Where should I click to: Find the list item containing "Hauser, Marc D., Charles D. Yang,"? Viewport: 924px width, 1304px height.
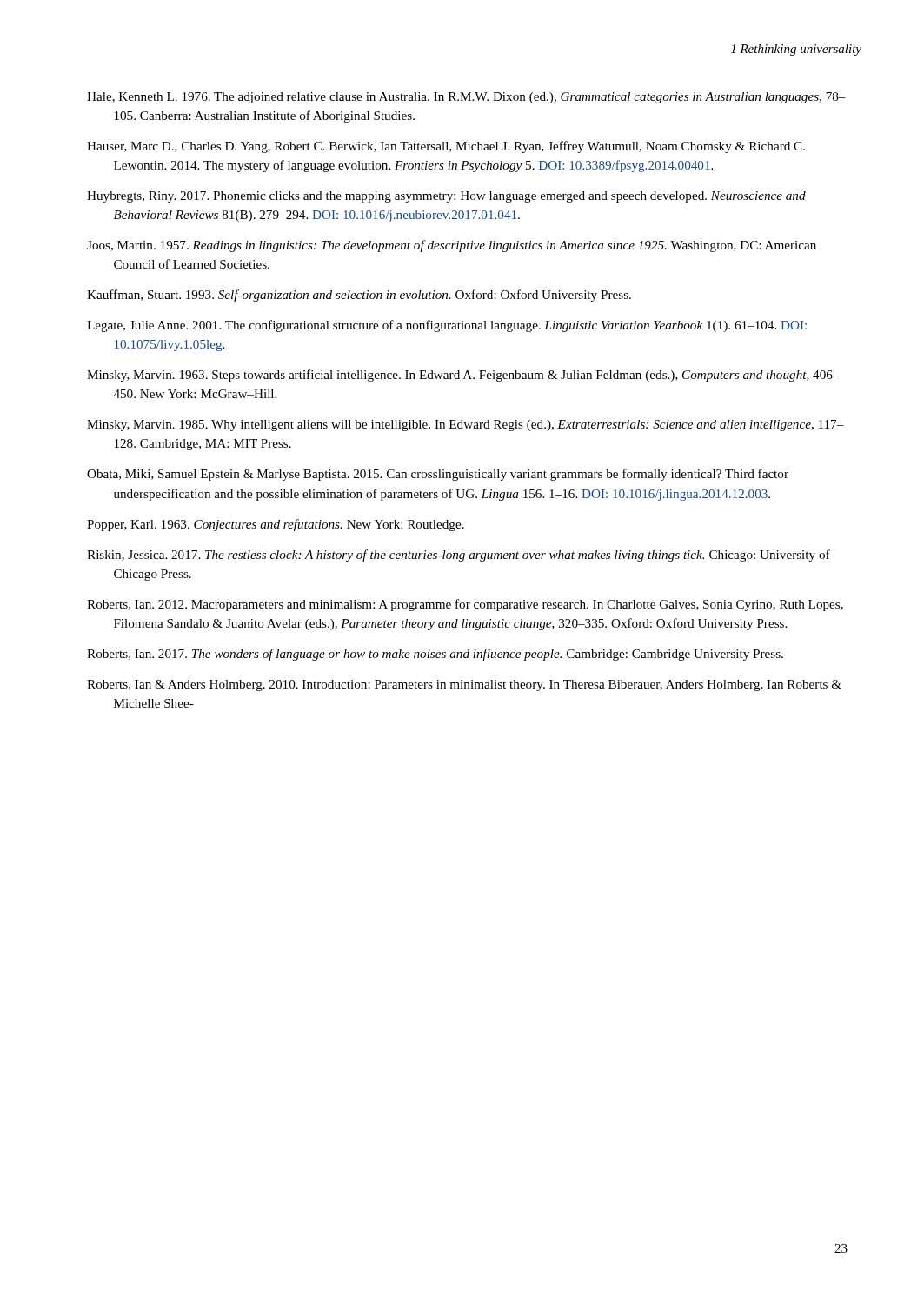[446, 155]
